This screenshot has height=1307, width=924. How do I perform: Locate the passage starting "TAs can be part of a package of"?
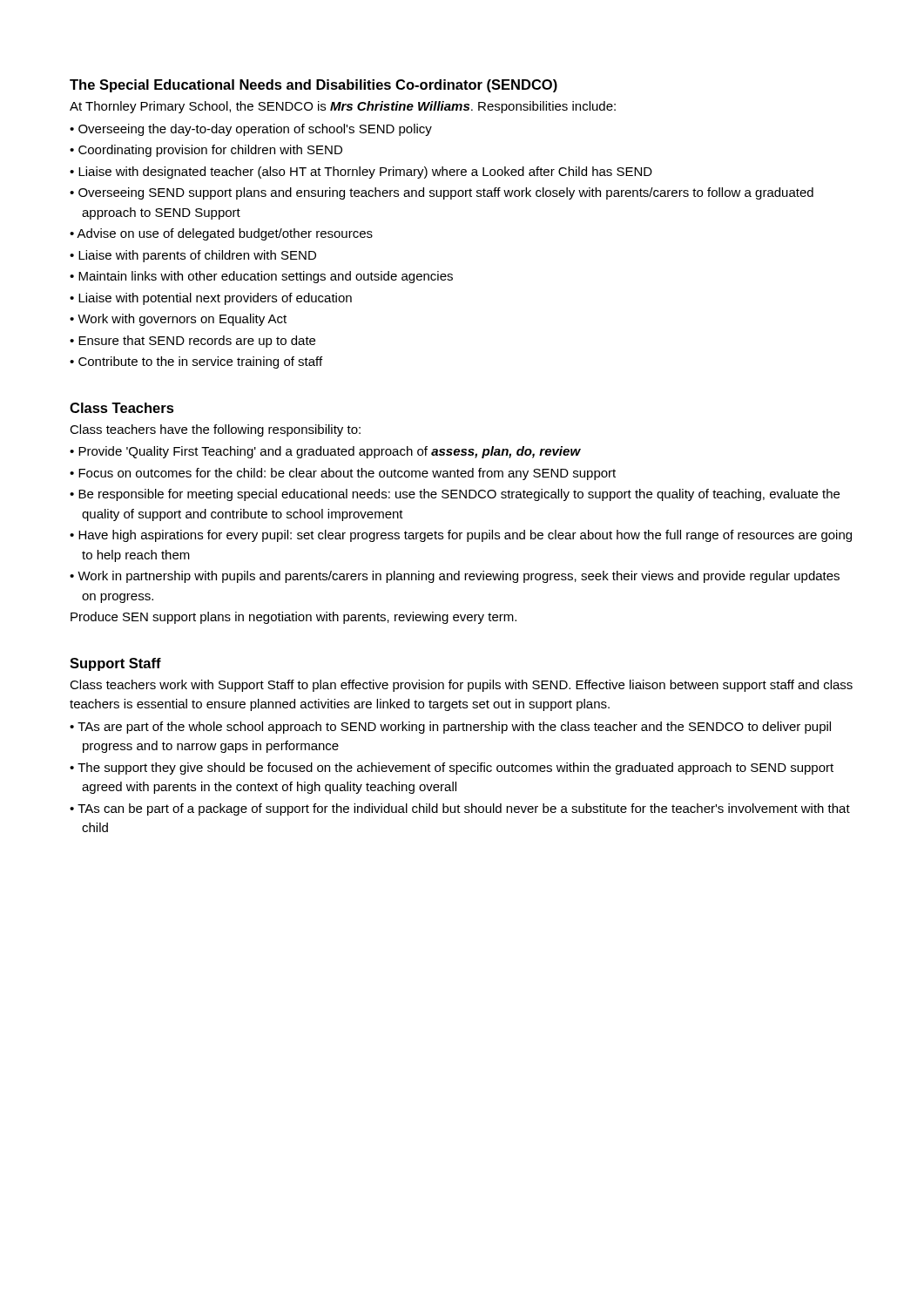(464, 818)
